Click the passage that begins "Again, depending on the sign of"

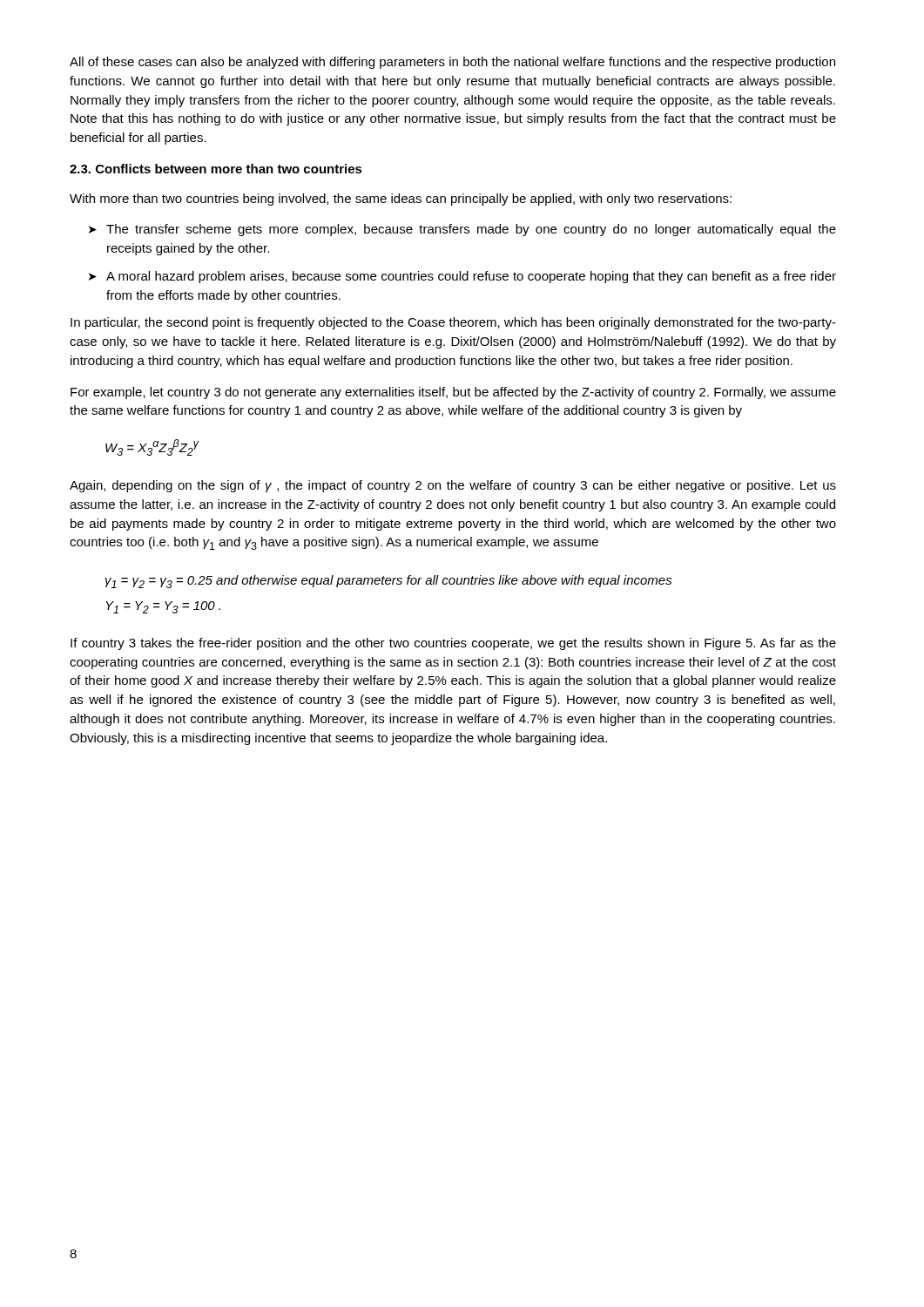453,515
